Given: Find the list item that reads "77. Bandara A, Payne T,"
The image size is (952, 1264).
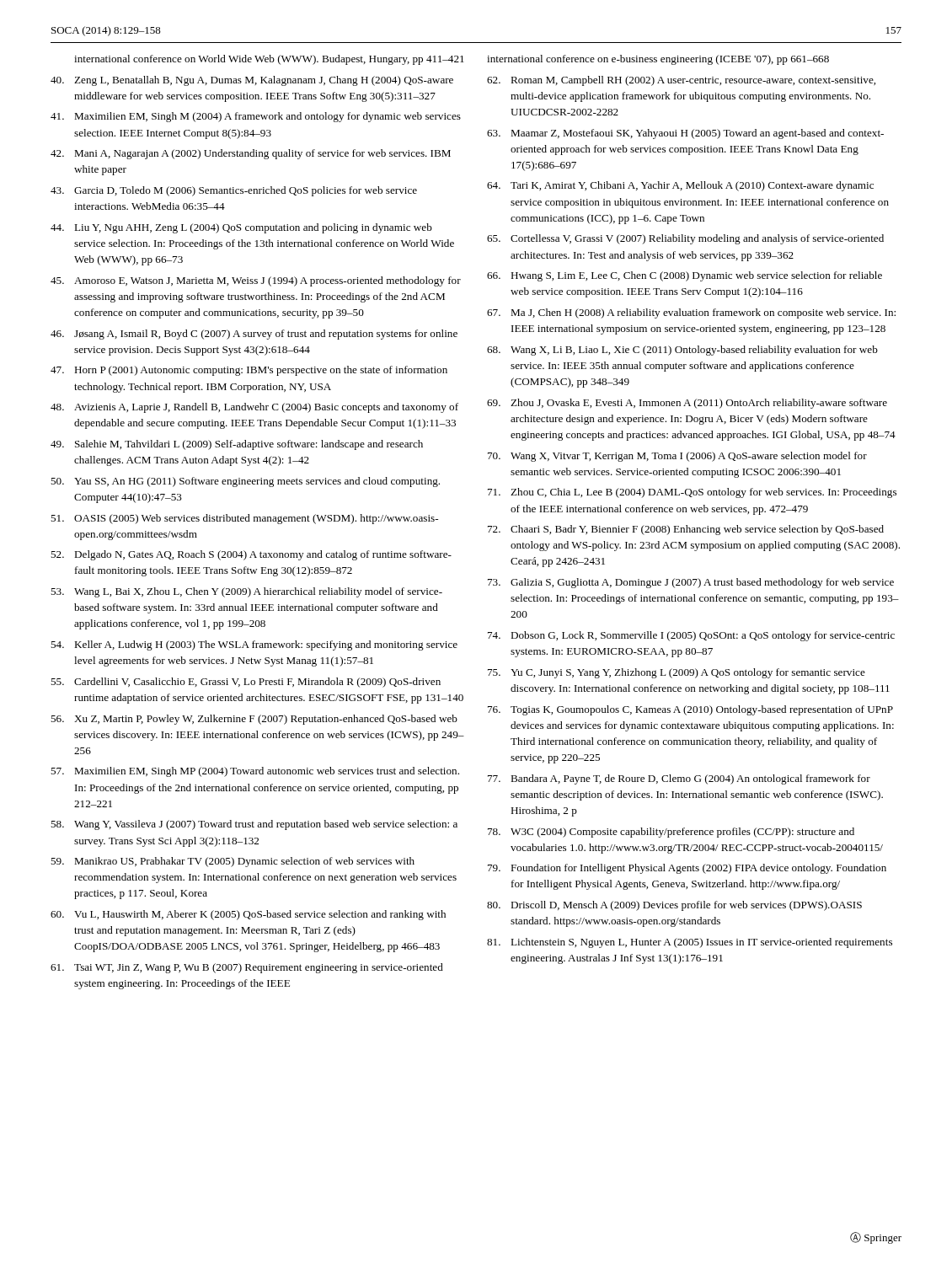Looking at the screenshot, I should point(694,794).
